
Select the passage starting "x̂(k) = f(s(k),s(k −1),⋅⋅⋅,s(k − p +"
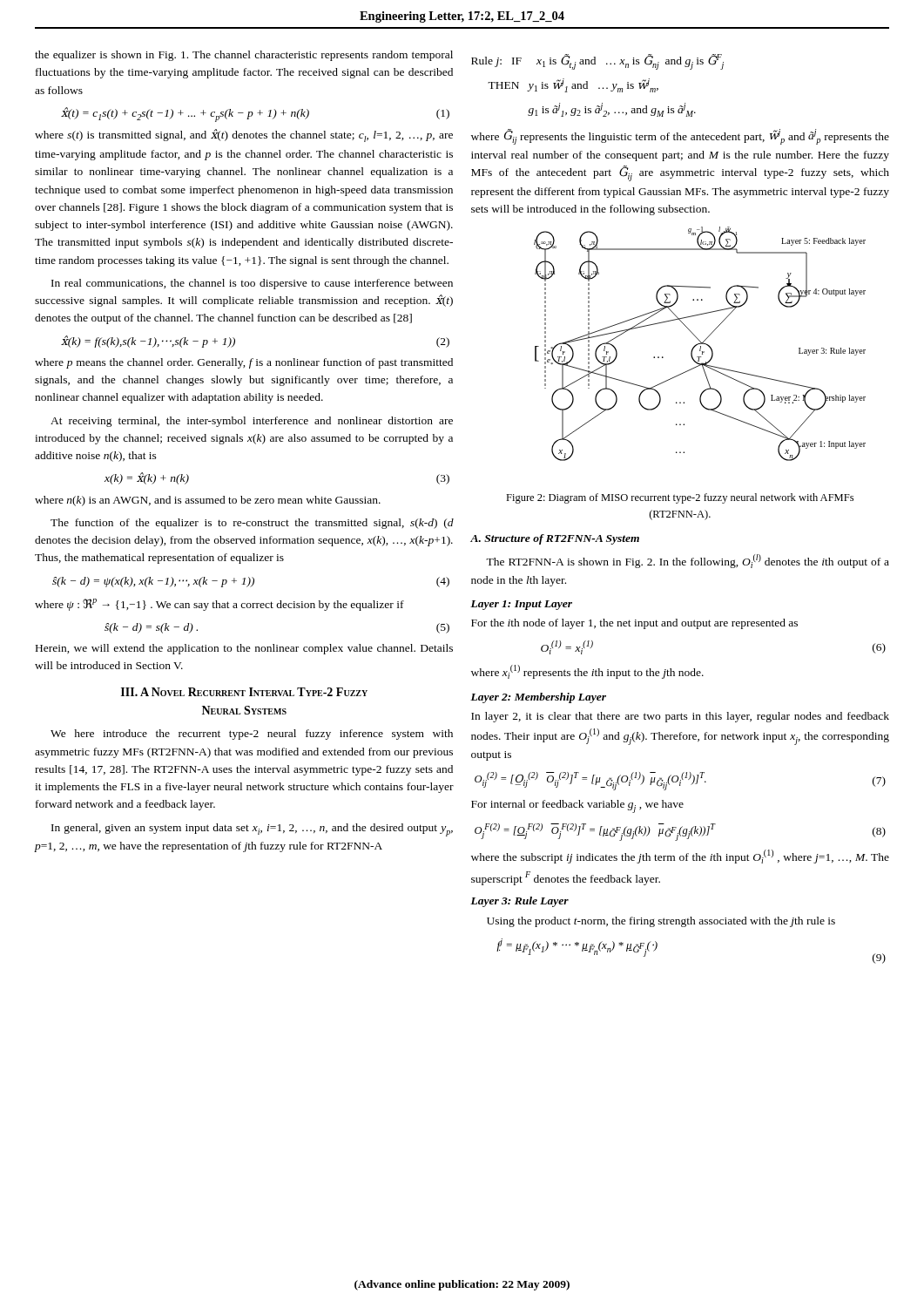pyautogui.click(x=244, y=341)
